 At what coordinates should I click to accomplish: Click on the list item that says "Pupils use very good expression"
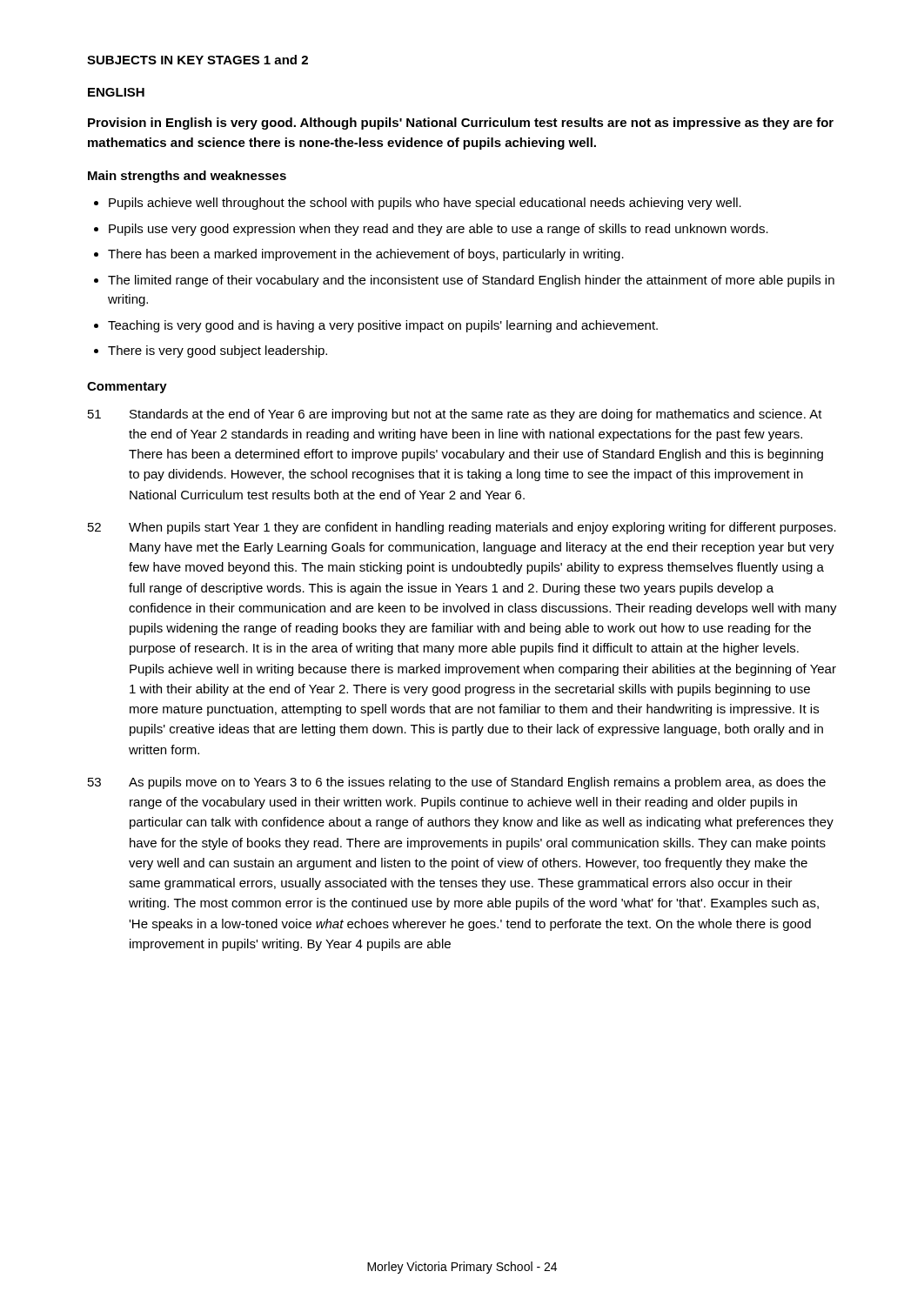[438, 228]
